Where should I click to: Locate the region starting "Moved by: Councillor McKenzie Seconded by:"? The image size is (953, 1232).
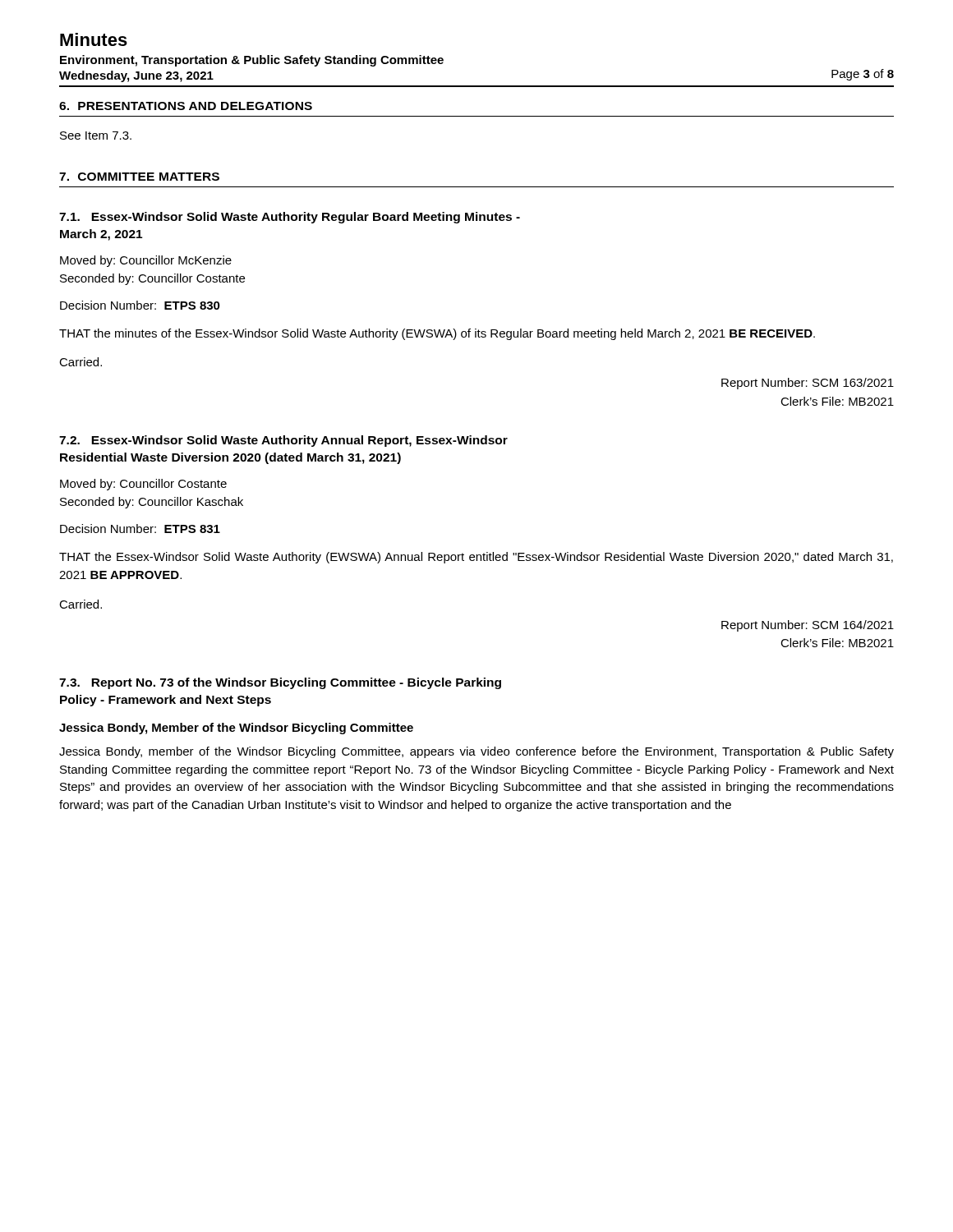pyautogui.click(x=152, y=269)
